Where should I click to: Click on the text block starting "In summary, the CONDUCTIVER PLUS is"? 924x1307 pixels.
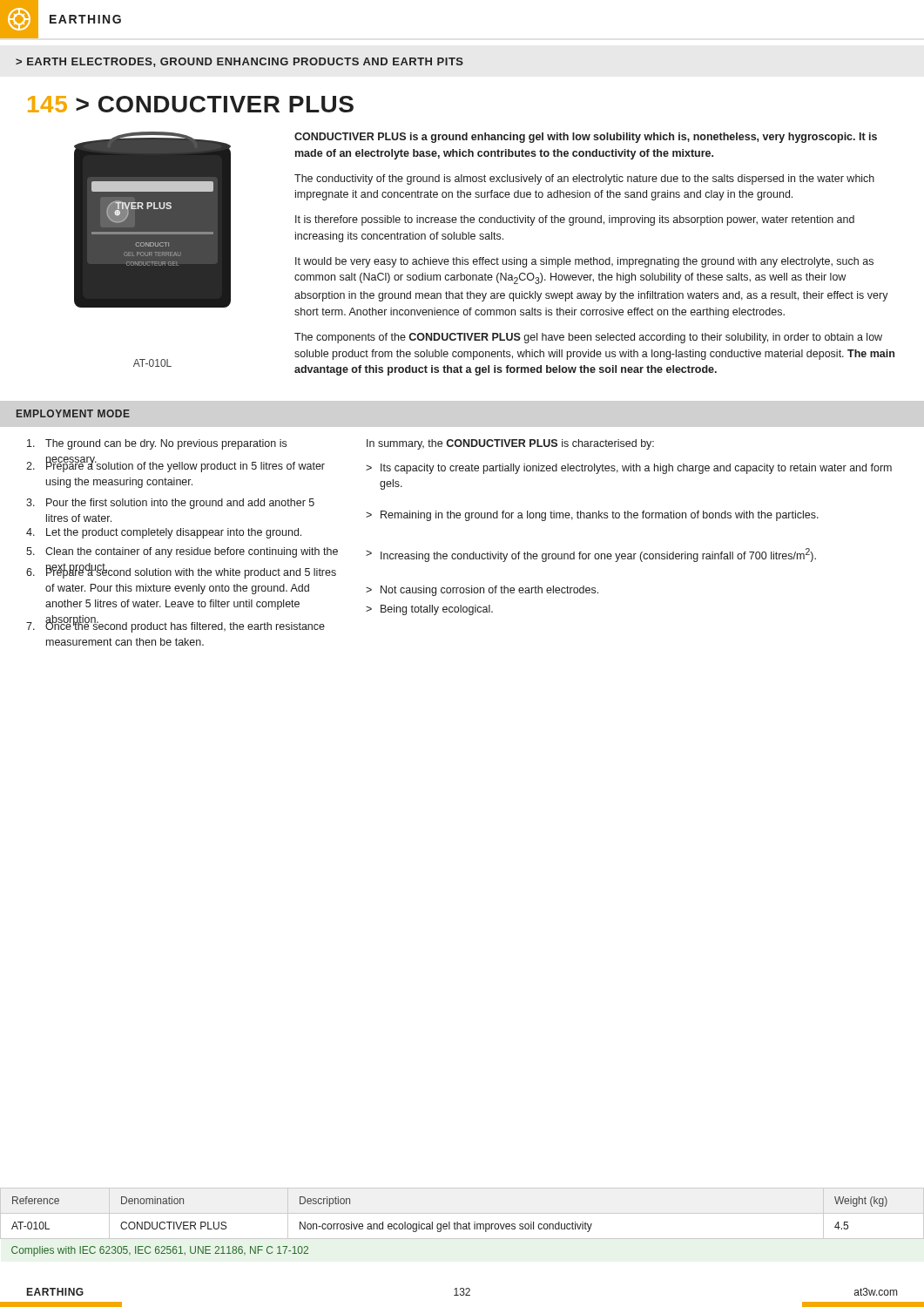[510, 444]
